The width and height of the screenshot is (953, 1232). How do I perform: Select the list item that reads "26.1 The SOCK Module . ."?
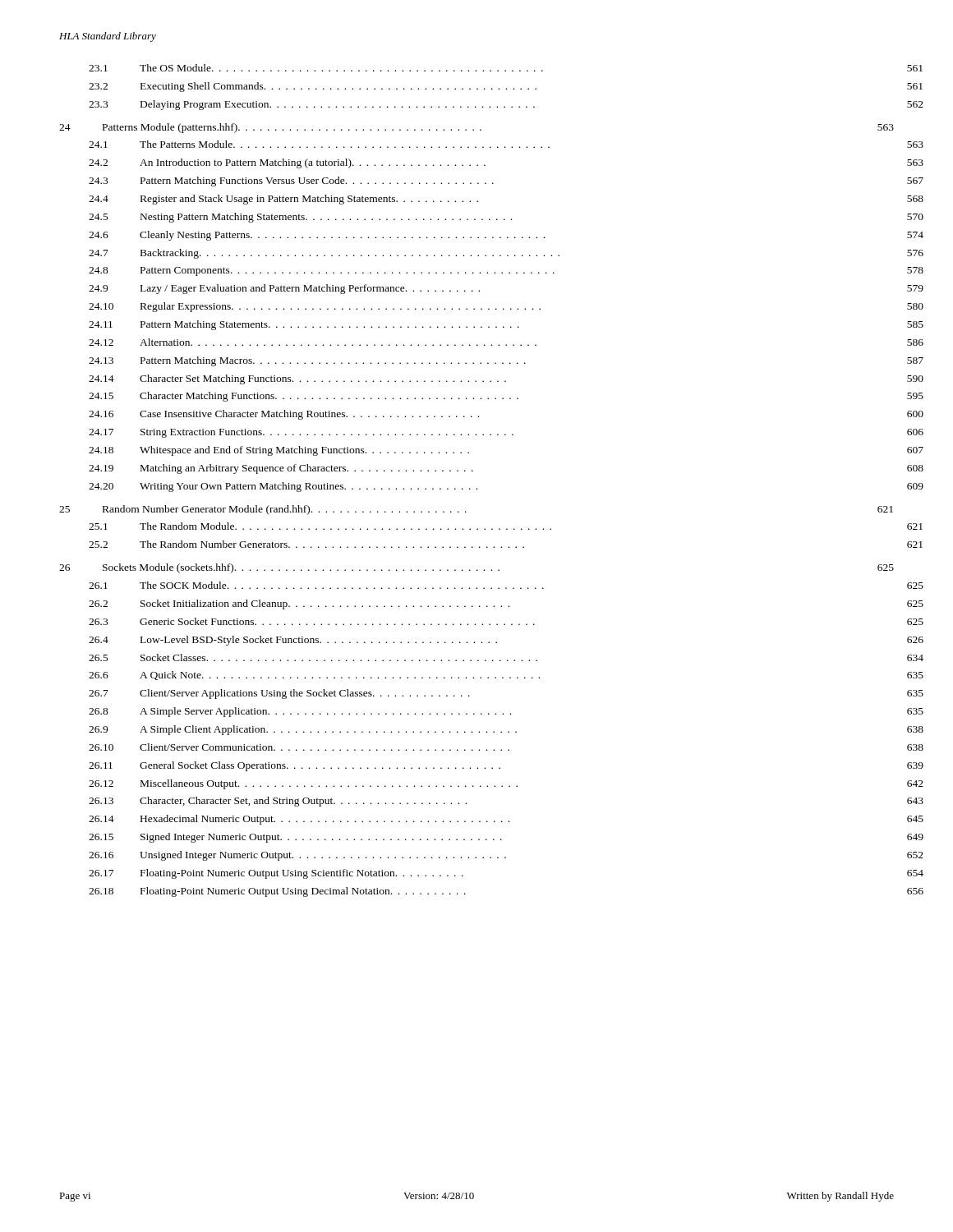click(506, 586)
